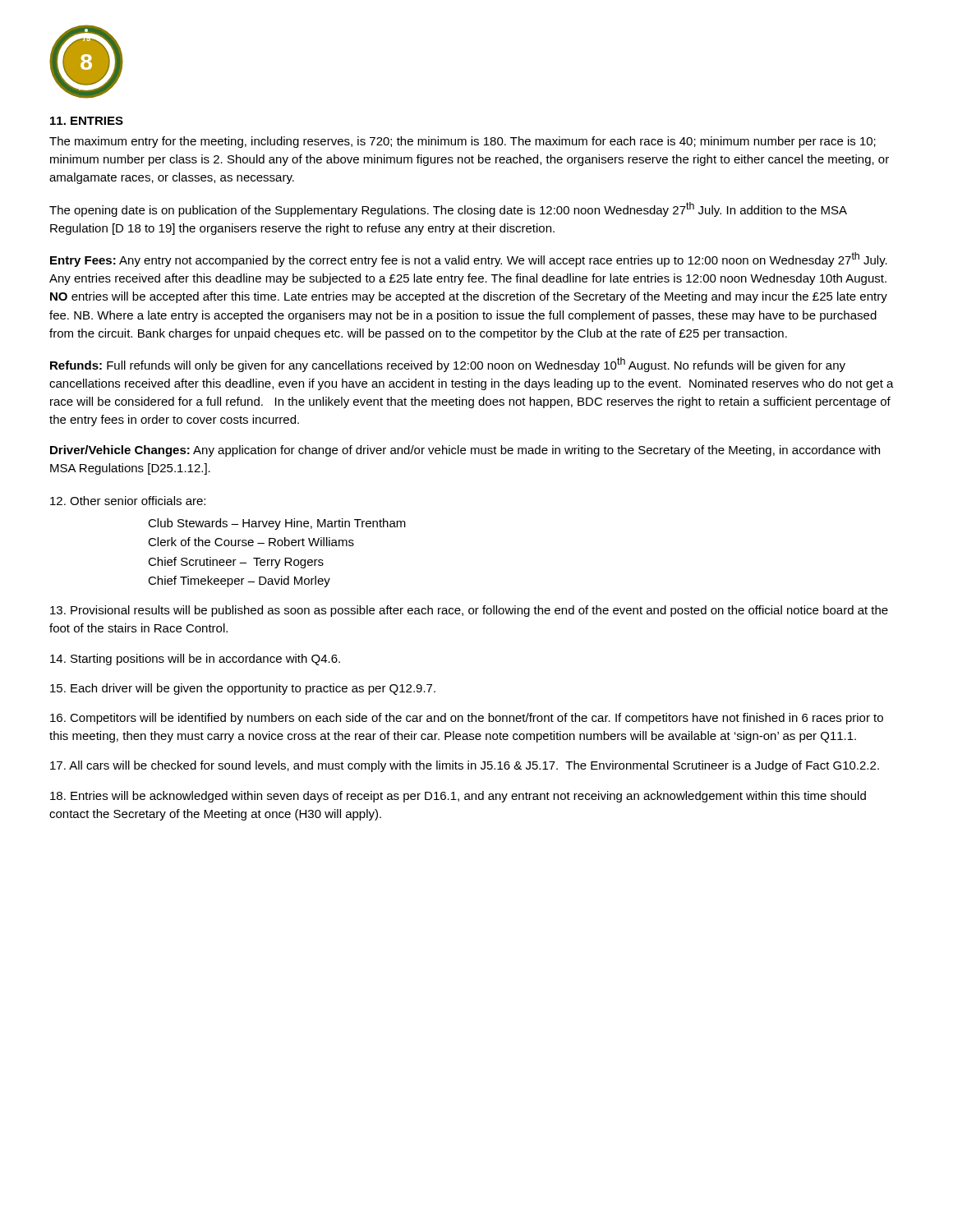Point to the block beginning "Starting positions will be"

(x=195, y=658)
